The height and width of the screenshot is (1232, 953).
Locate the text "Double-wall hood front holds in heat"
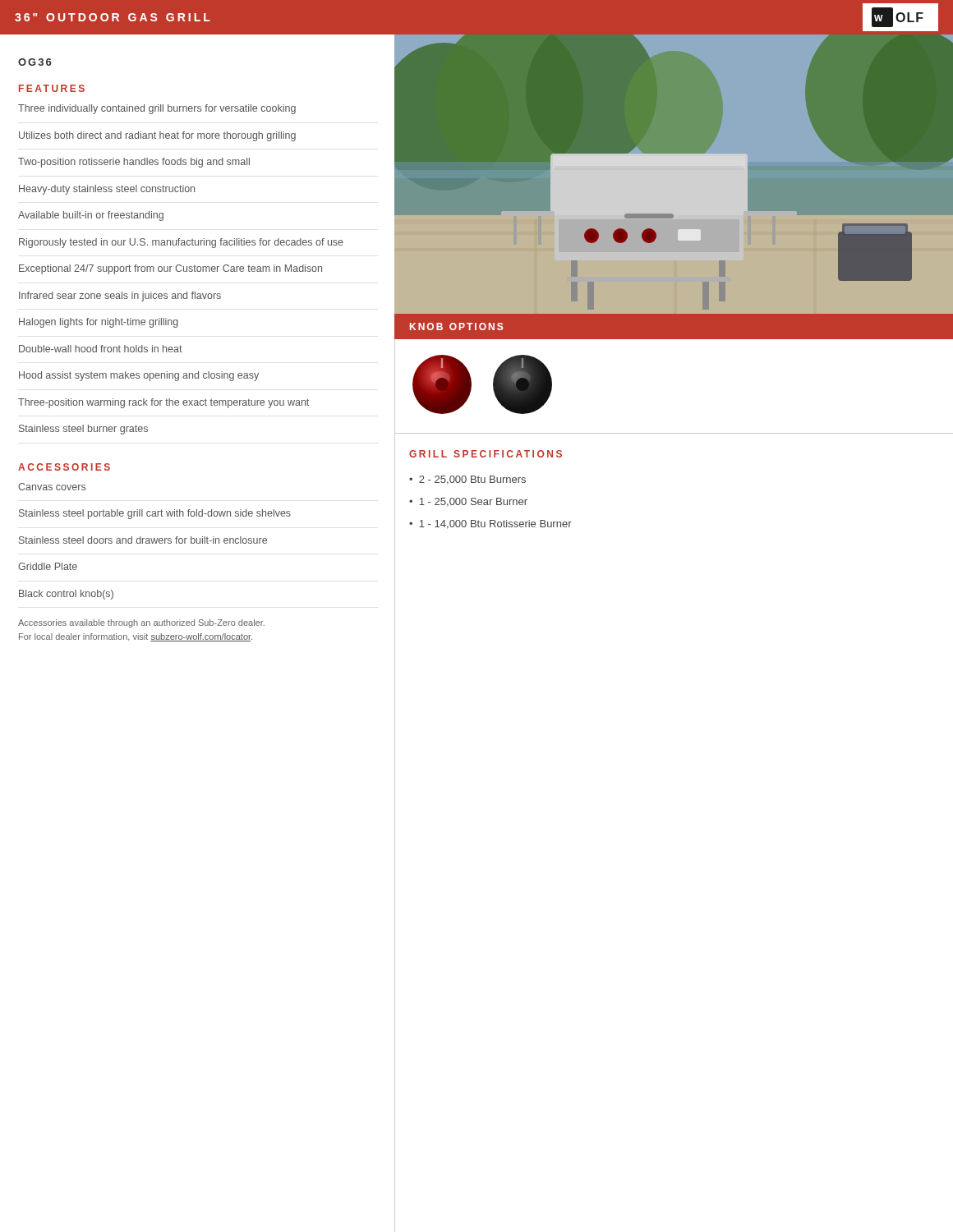(100, 349)
